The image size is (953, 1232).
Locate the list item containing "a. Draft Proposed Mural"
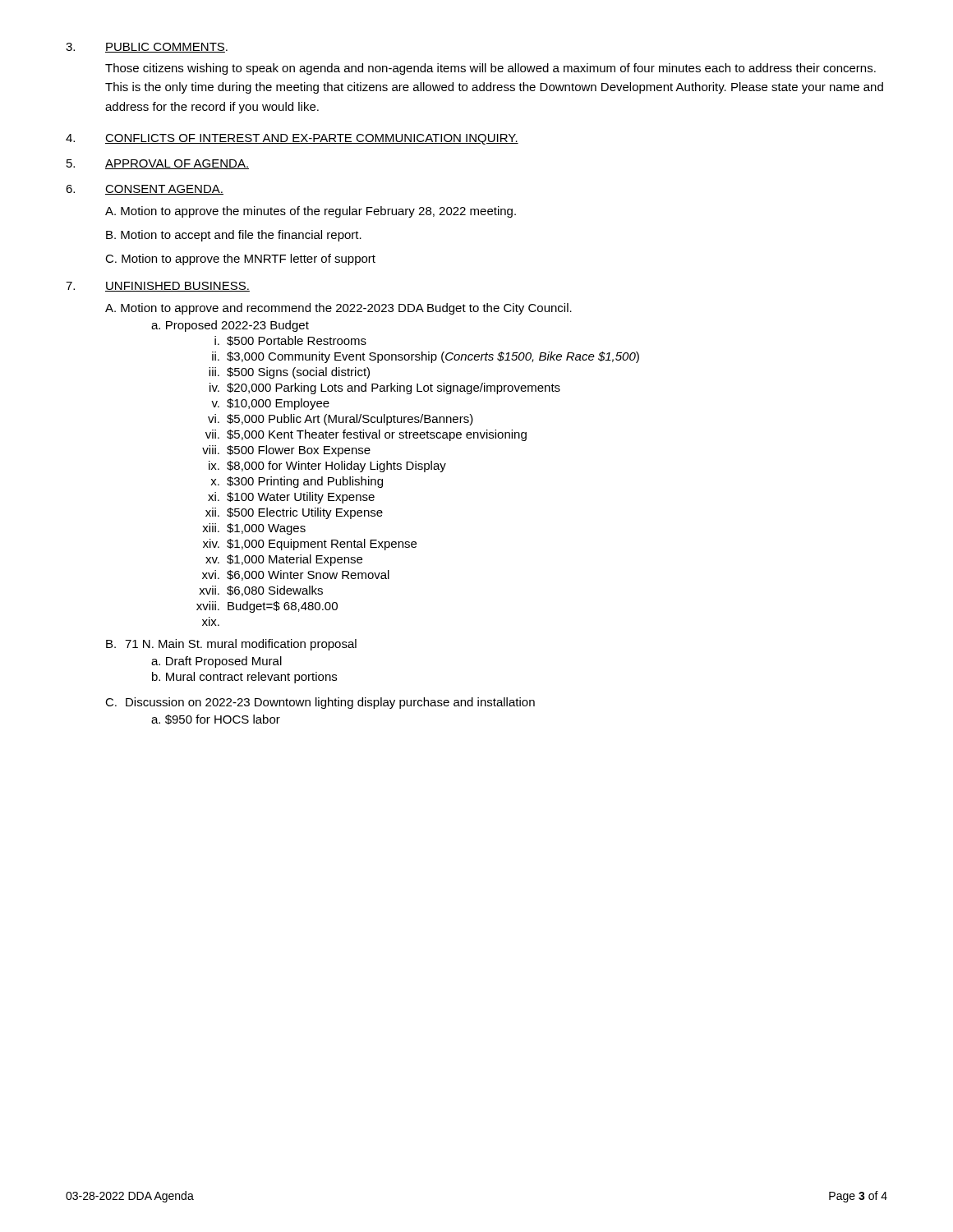coord(217,661)
